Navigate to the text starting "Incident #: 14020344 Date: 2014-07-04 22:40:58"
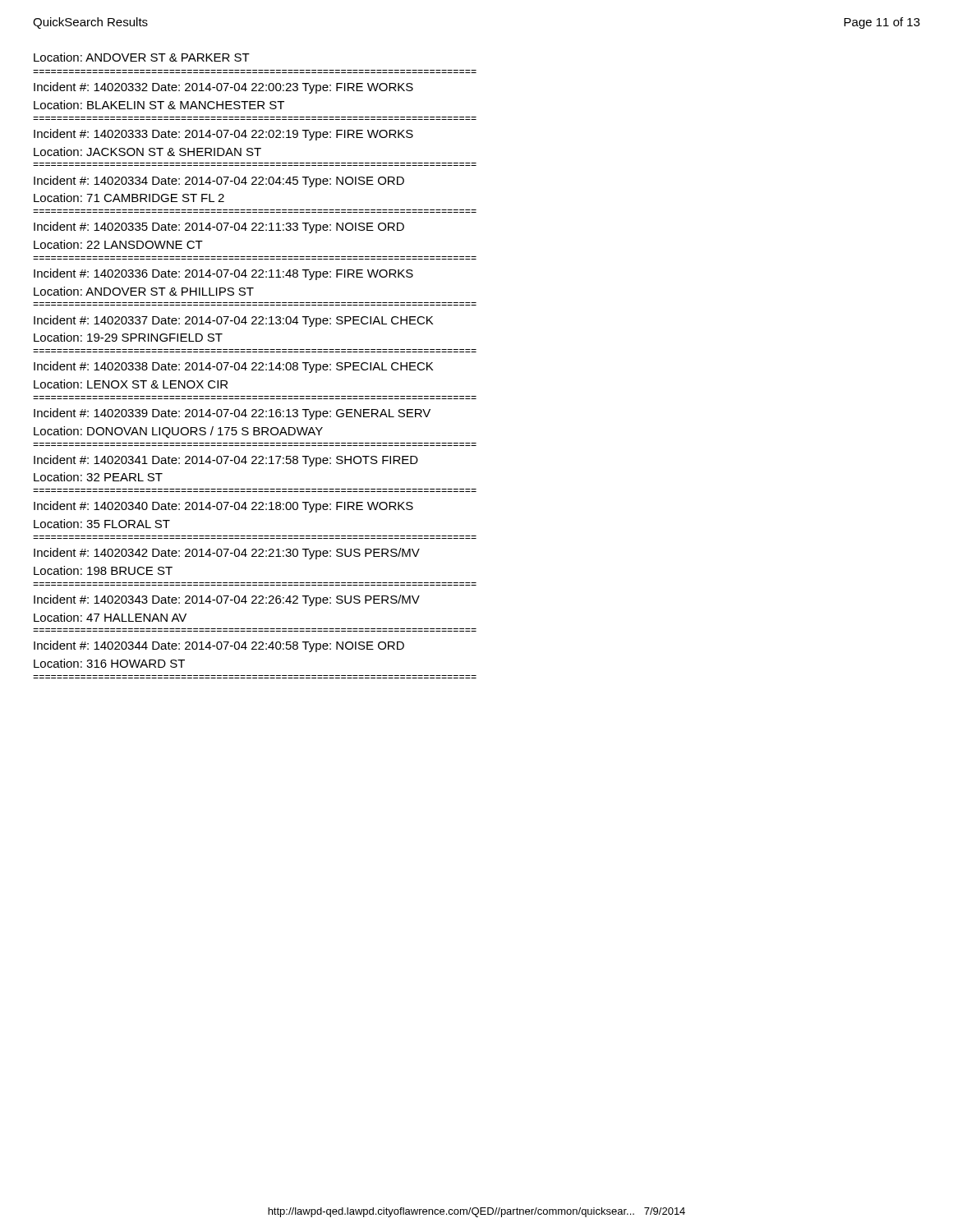The width and height of the screenshot is (953, 1232). click(x=219, y=646)
